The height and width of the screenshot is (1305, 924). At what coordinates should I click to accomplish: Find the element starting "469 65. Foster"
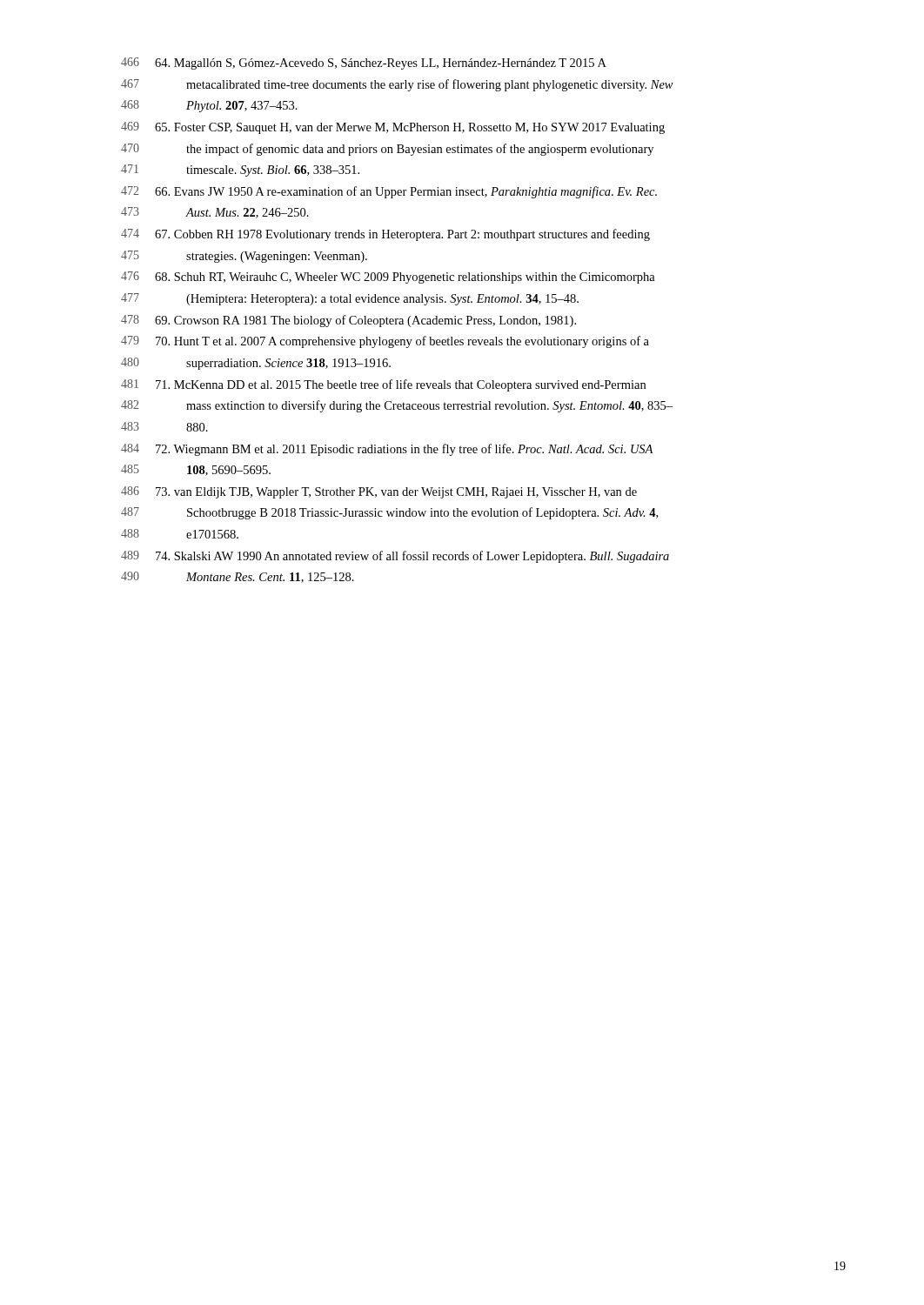pyautogui.click(x=471, y=149)
